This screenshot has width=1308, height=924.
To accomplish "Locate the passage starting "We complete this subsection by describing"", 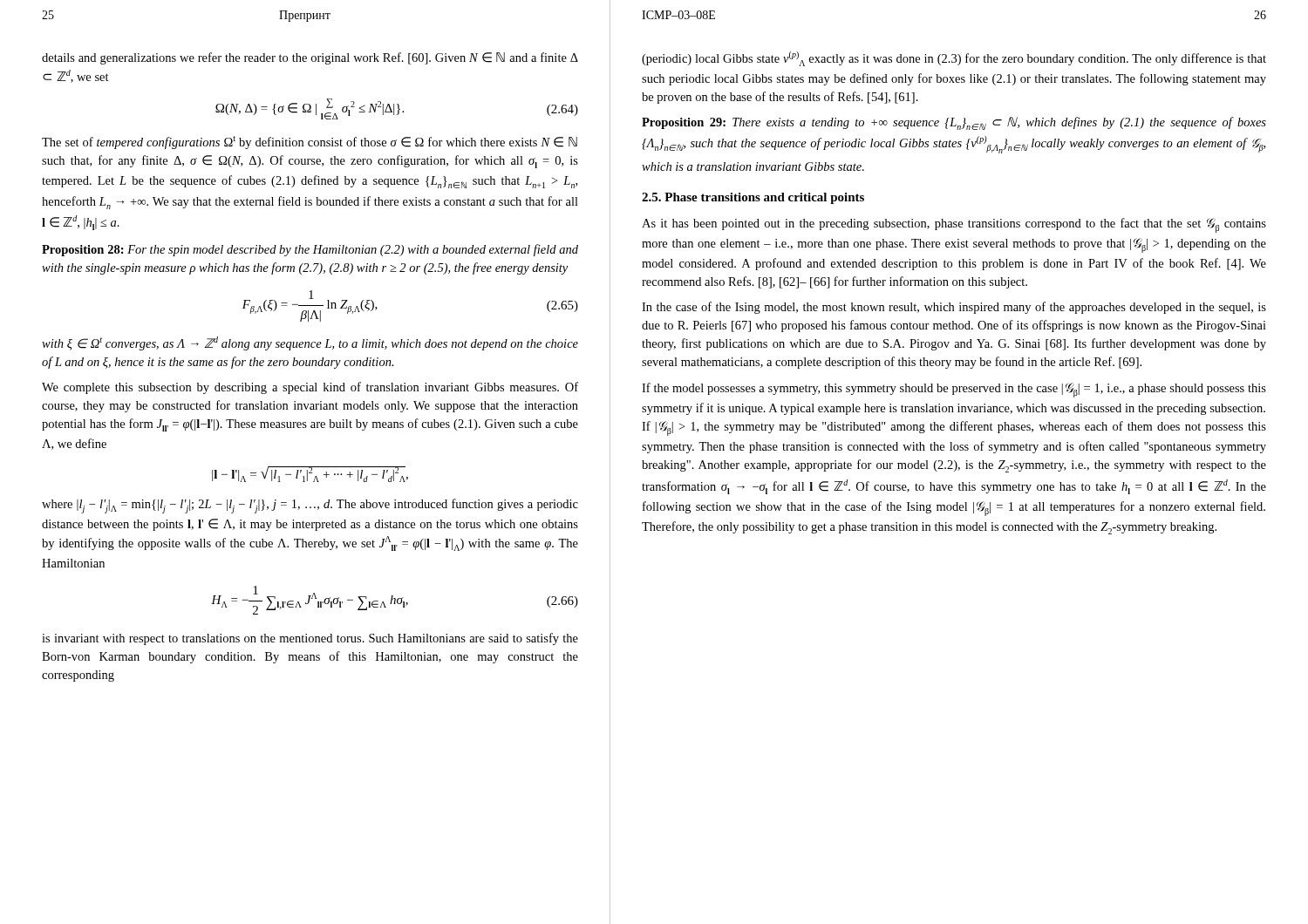I will point(310,416).
